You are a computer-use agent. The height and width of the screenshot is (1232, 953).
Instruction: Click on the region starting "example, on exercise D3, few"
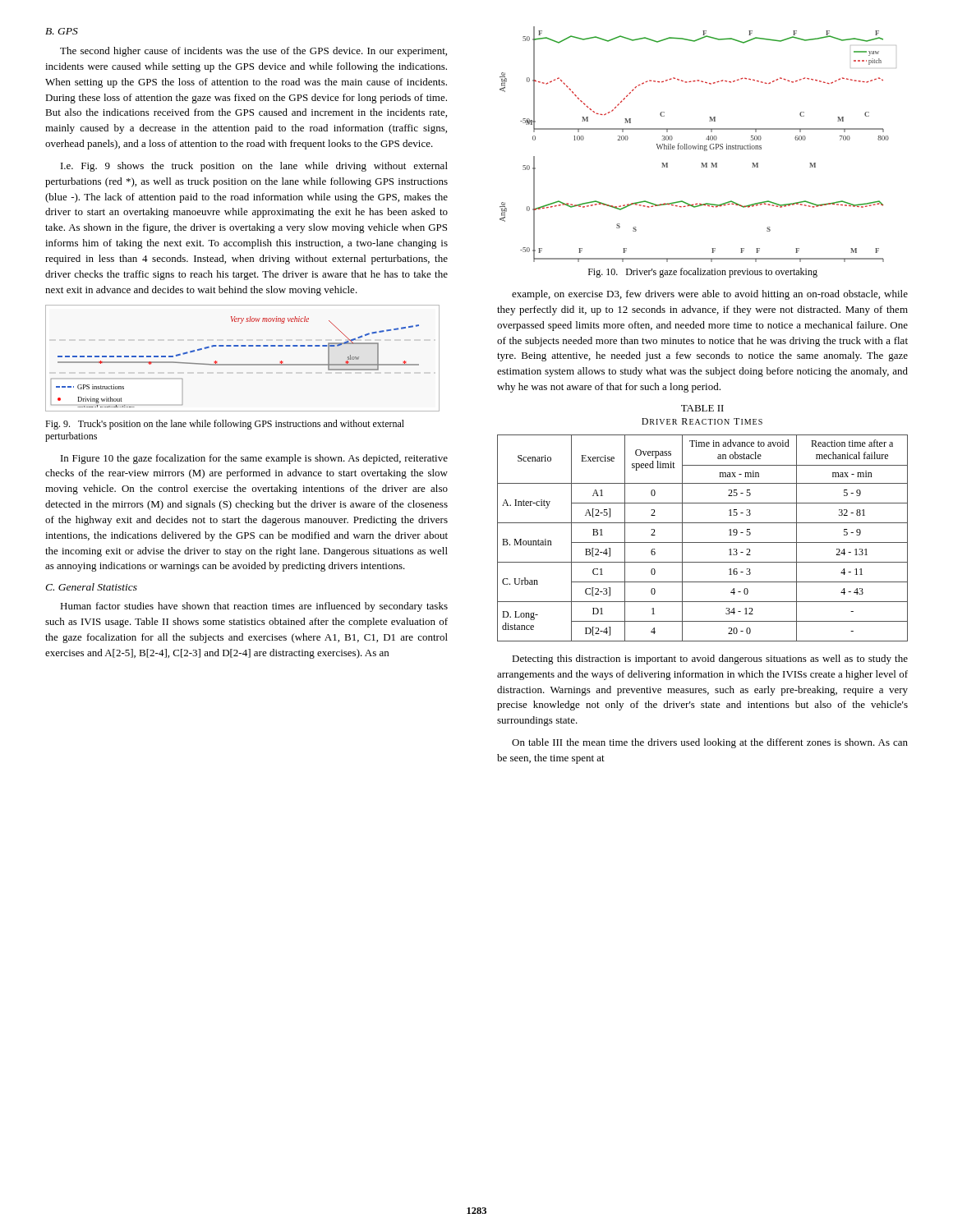pyautogui.click(x=702, y=341)
